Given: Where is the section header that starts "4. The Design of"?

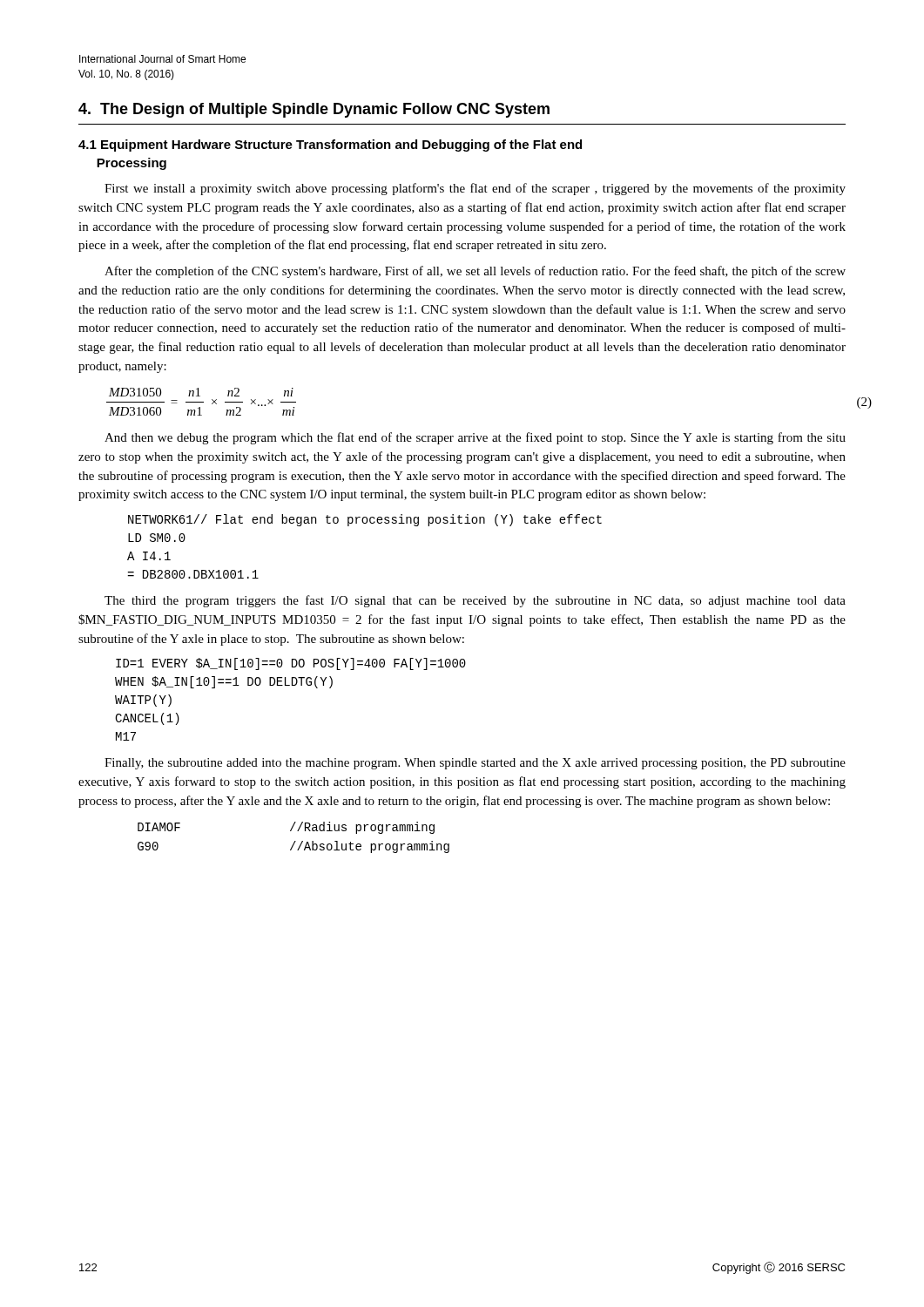Looking at the screenshot, I should coord(462,111).
